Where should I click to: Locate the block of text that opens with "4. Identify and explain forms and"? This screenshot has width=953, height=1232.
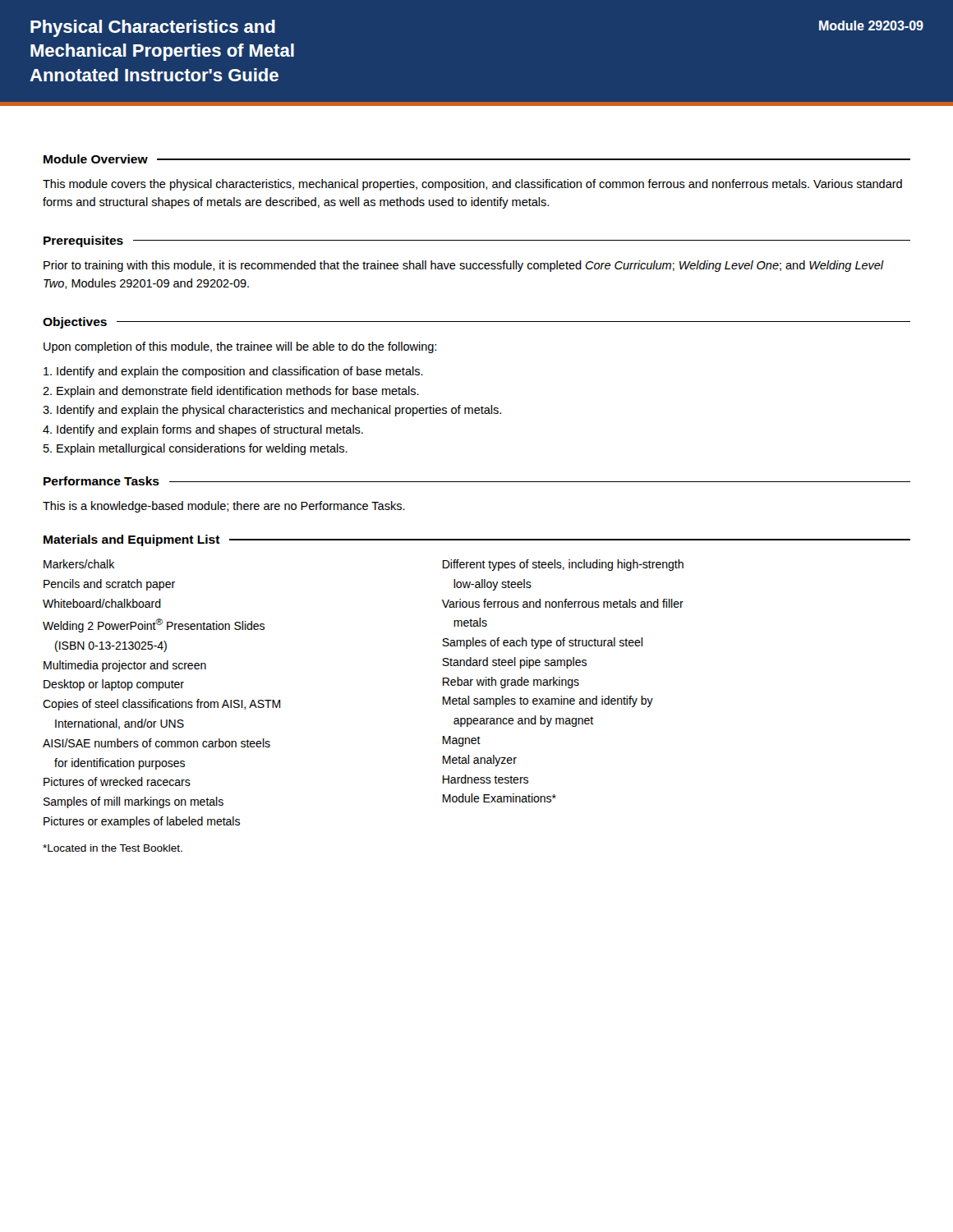(203, 429)
